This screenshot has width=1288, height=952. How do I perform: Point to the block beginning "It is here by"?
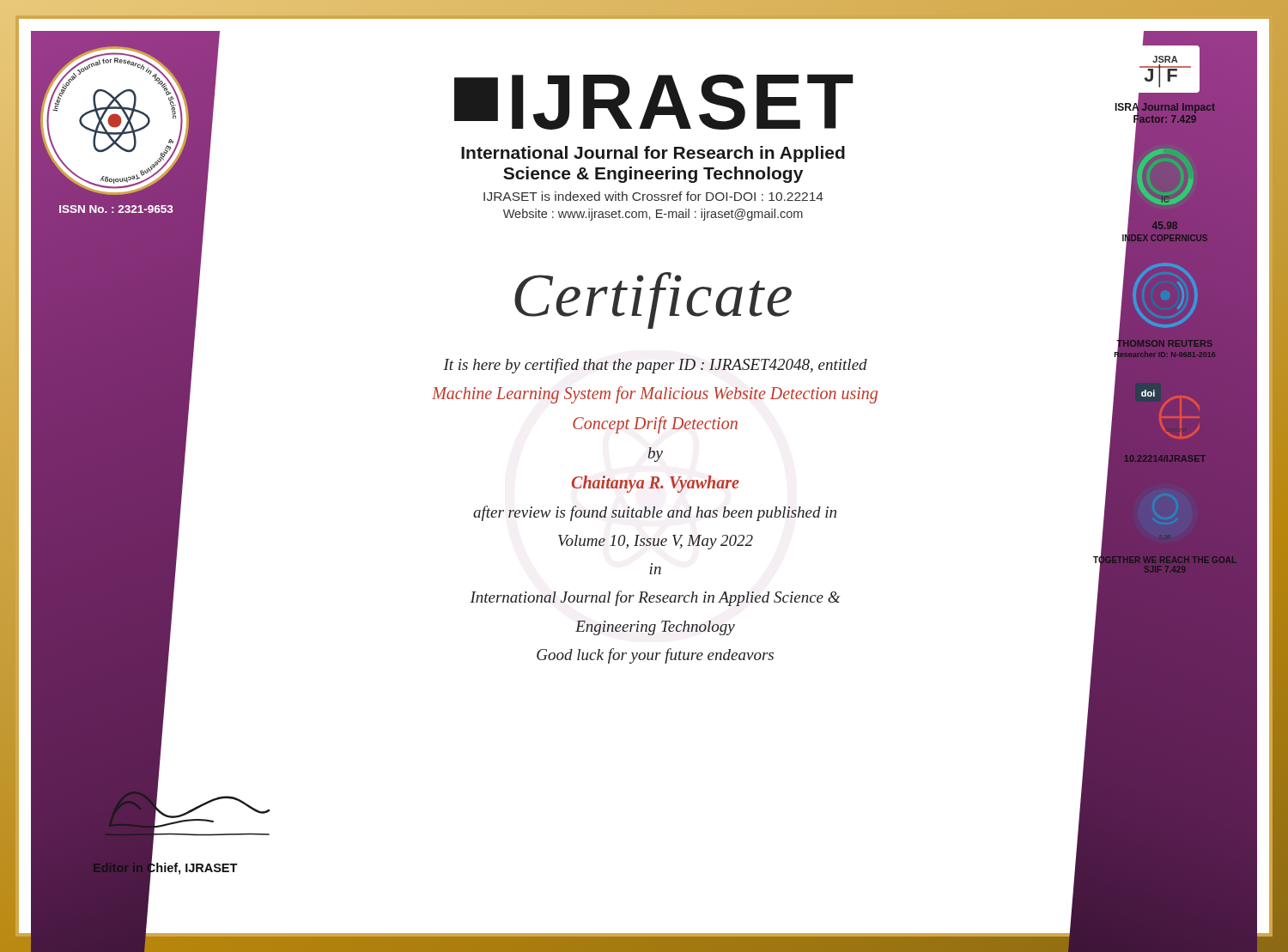655,509
